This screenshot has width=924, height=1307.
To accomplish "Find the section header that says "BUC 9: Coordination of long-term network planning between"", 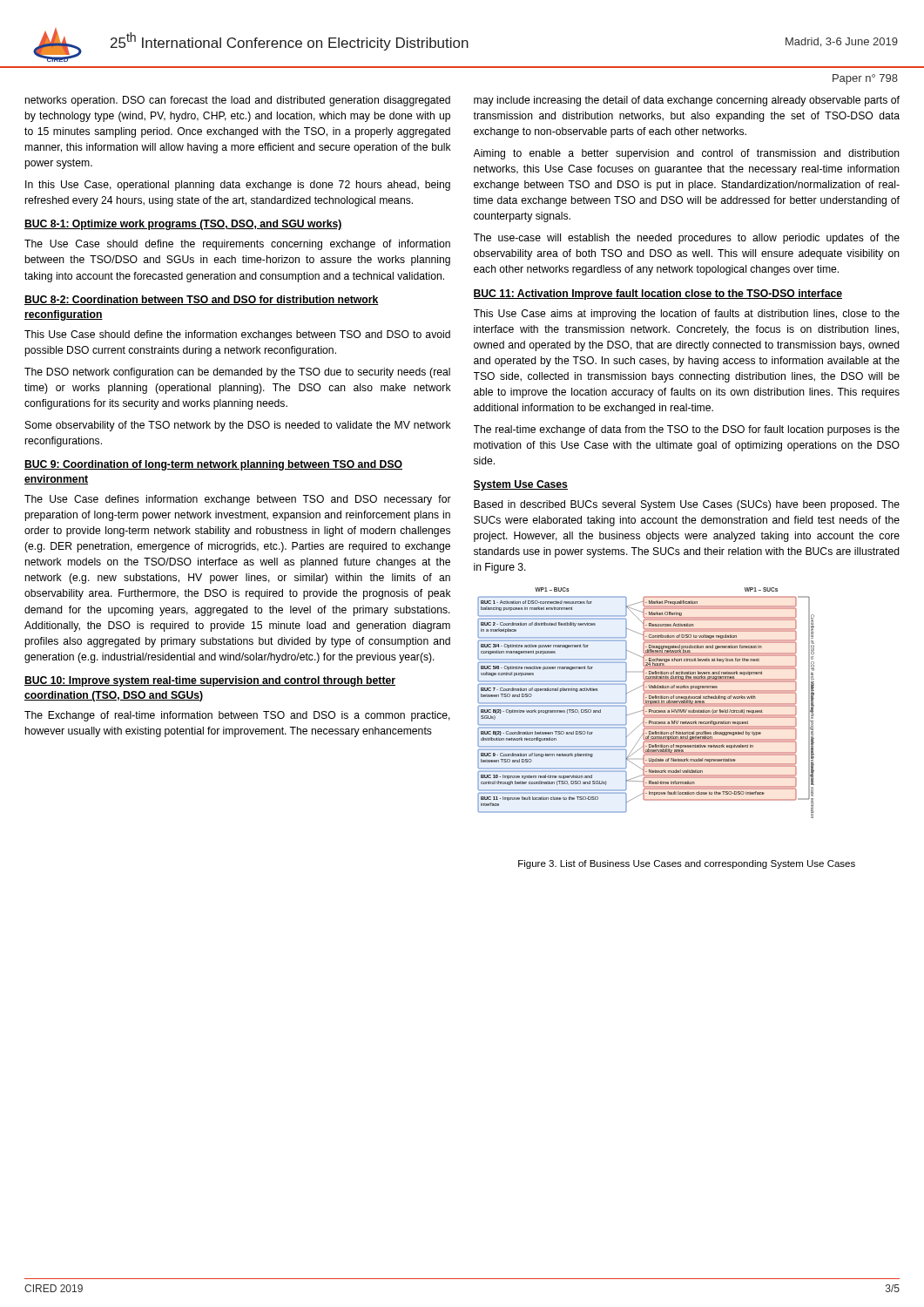I will coord(238,472).
